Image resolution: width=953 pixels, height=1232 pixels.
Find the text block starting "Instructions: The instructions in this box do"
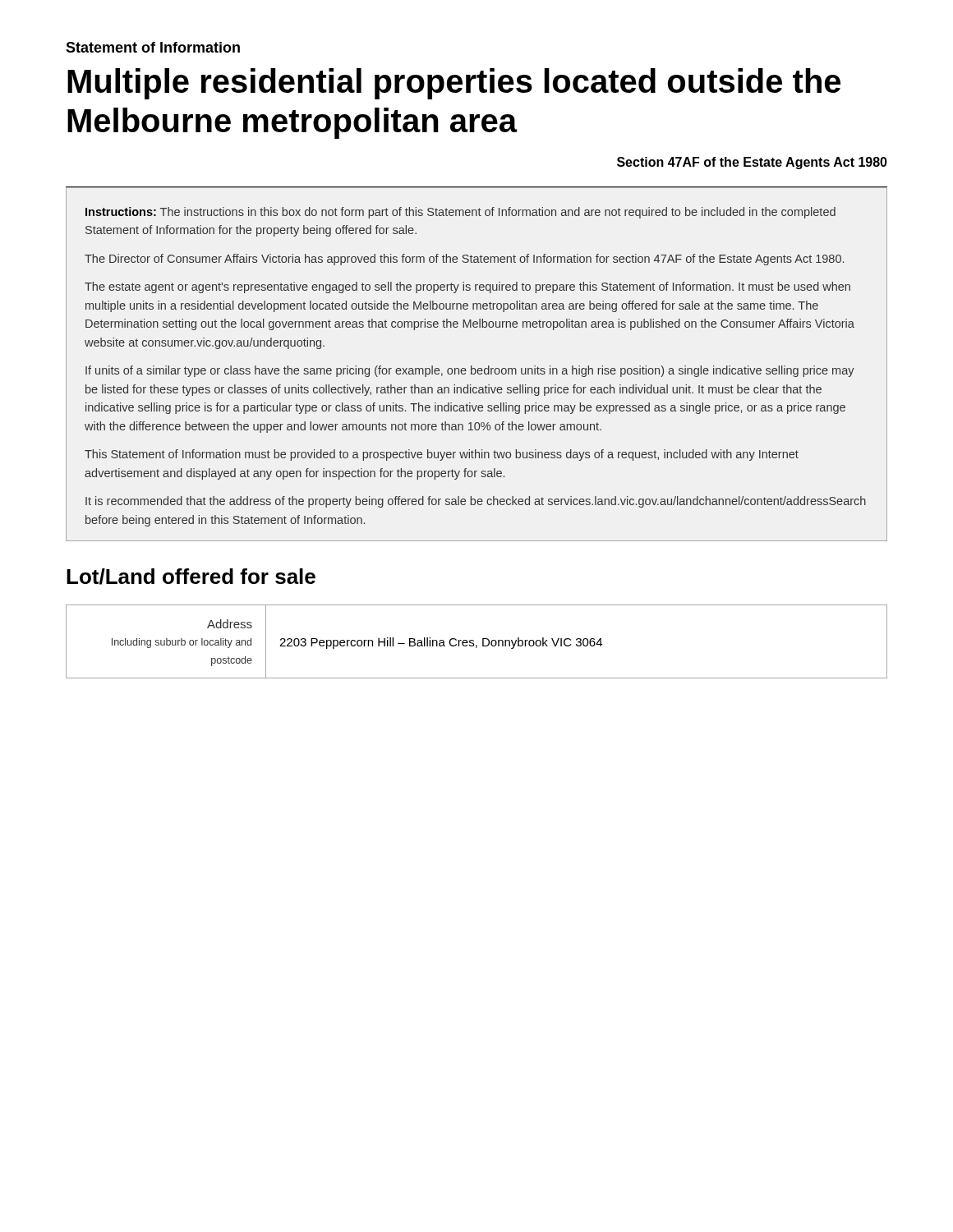tap(476, 364)
